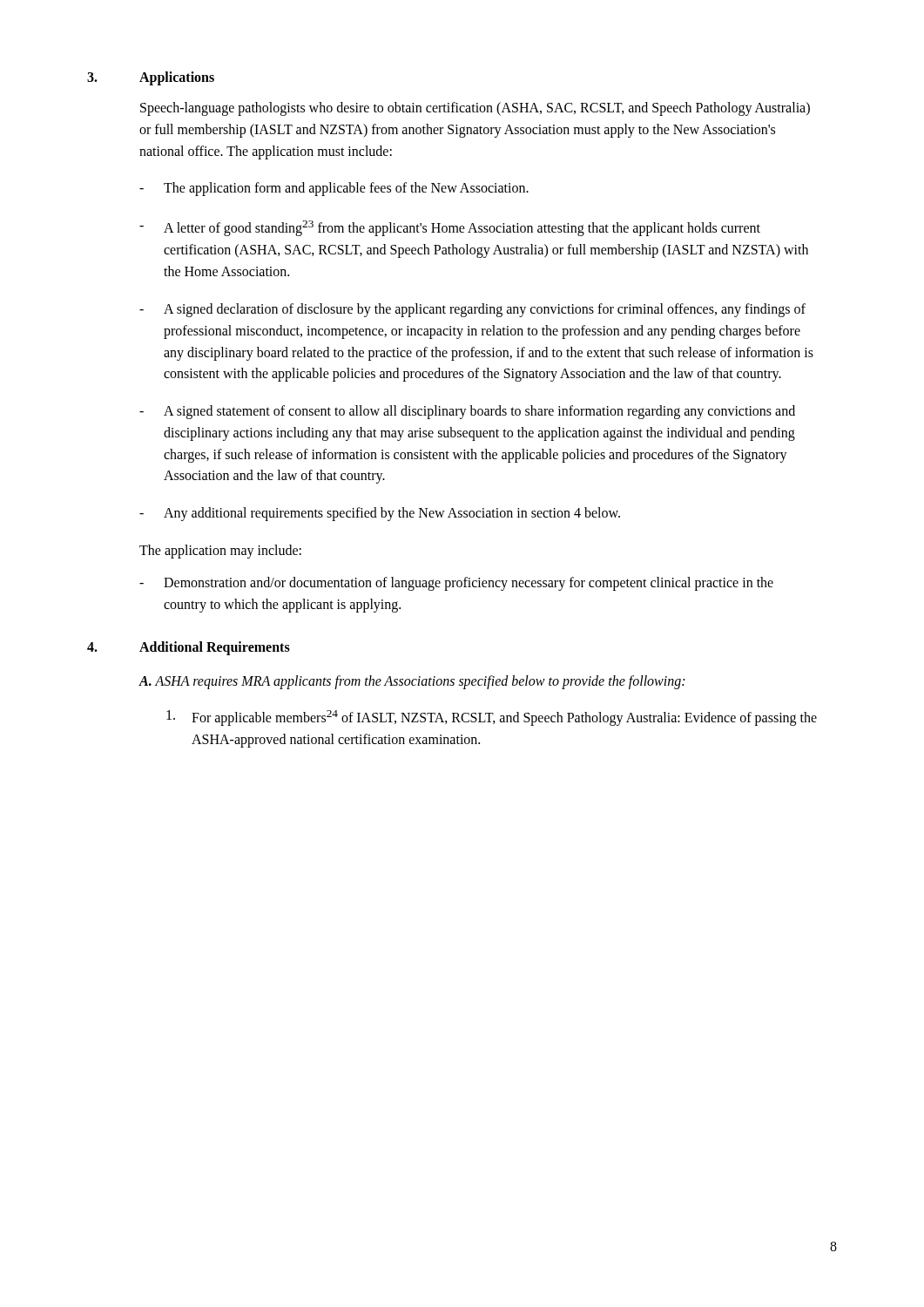This screenshot has width=924, height=1307.
Task: Locate the element starting "- A letter of"
Action: [479, 249]
